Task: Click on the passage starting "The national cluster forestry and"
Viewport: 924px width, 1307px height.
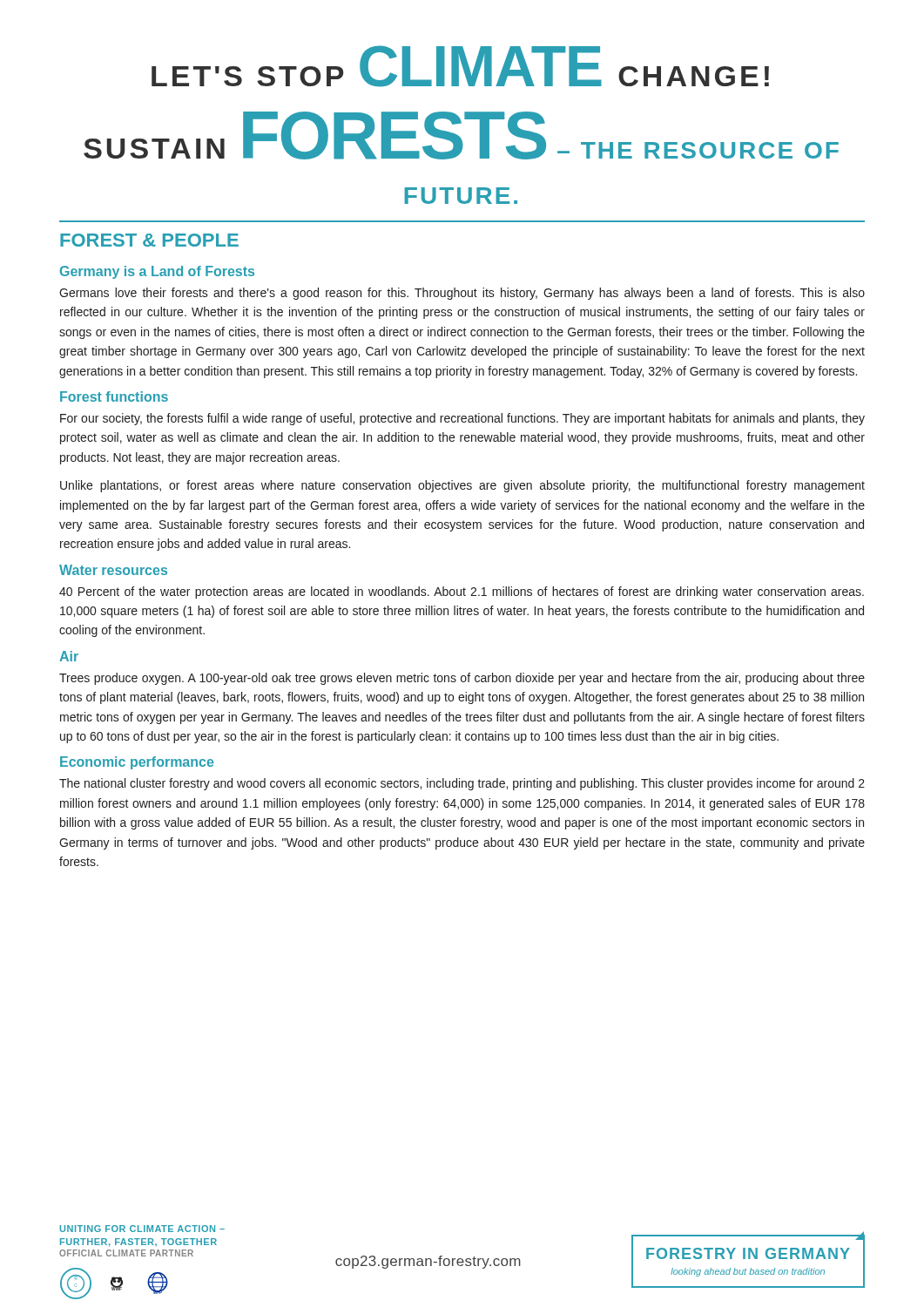Action: pyautogui.click(x=462, y=823)
